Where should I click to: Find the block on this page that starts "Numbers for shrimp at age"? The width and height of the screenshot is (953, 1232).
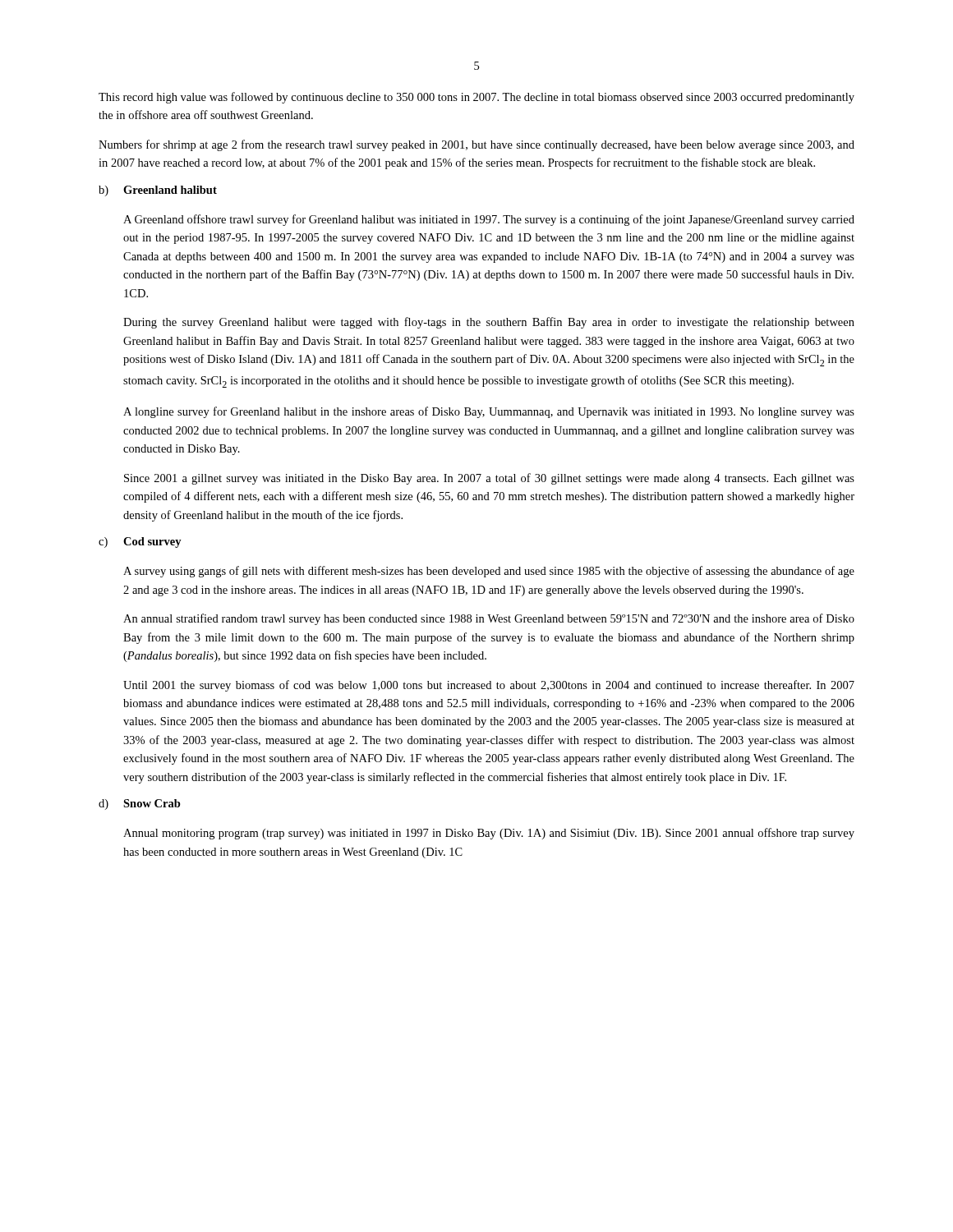click(x=476, y=154)
